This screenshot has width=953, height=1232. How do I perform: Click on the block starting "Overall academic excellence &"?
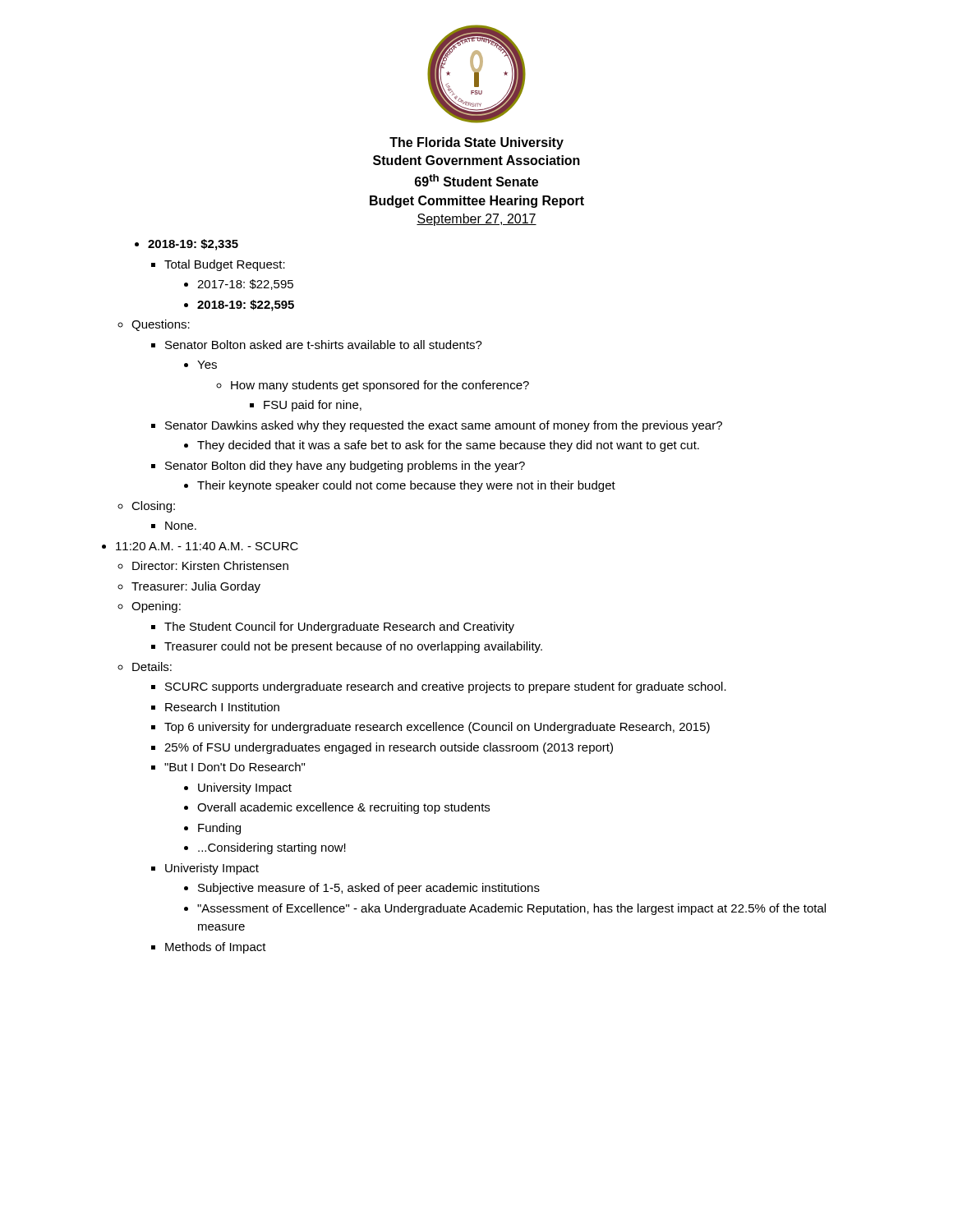coord(343,808)
